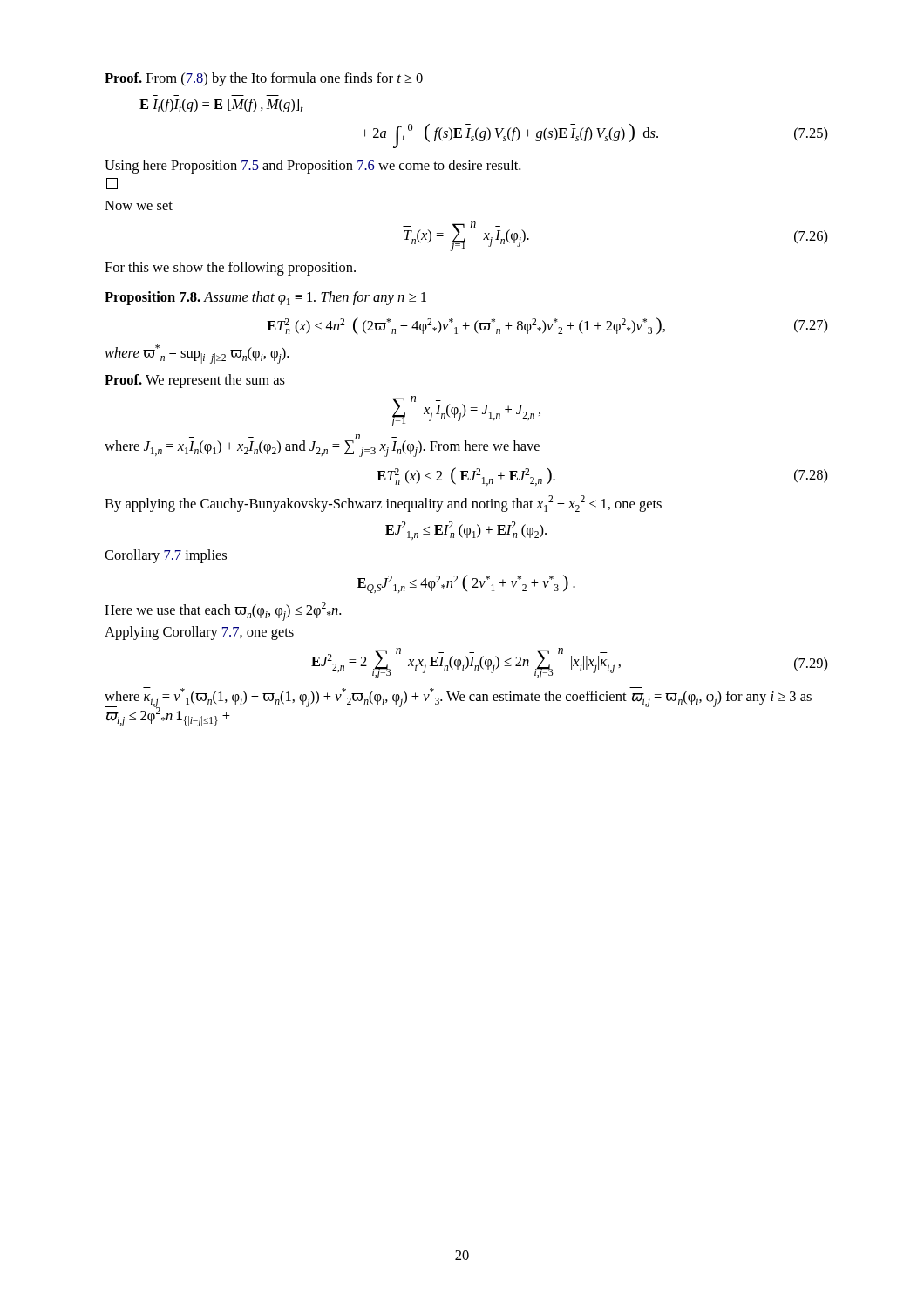Point to the element starting "where κi,j ="
Screen dimensions: 1308x924
[458, 706]
